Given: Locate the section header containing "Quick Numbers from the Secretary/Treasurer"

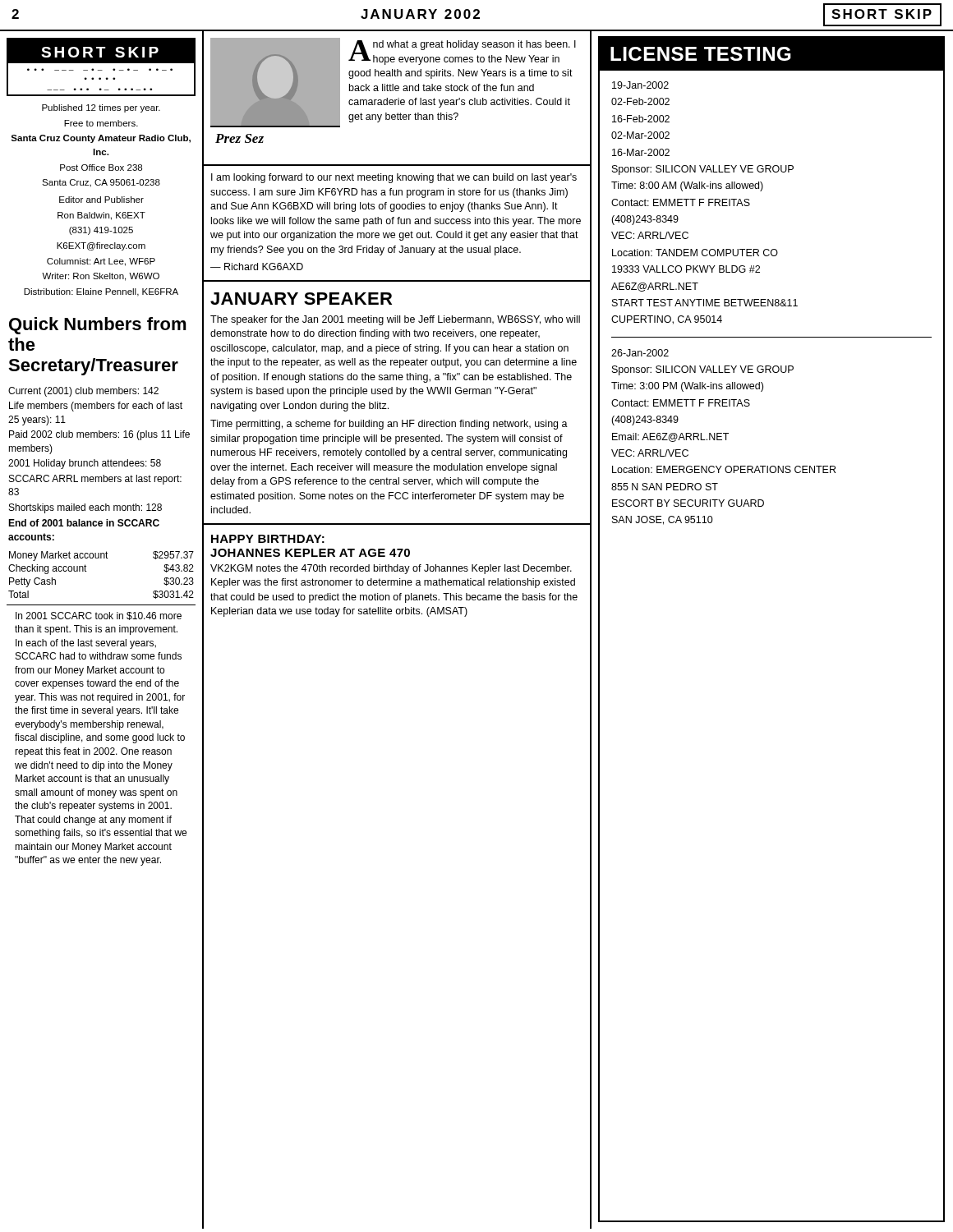Looking at the screenshot, I should point(98,326).
